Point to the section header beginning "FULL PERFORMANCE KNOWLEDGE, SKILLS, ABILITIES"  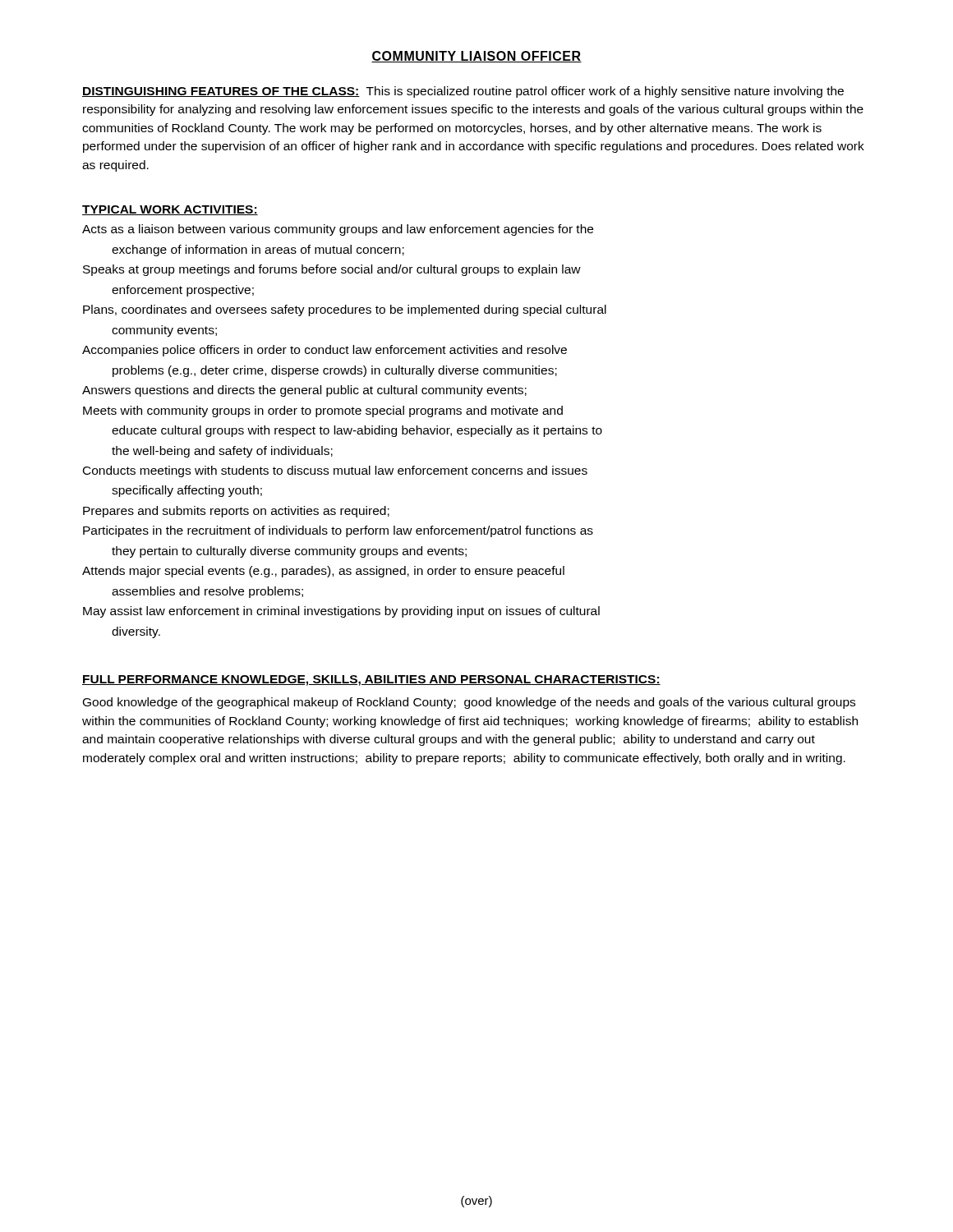(371, 679)
